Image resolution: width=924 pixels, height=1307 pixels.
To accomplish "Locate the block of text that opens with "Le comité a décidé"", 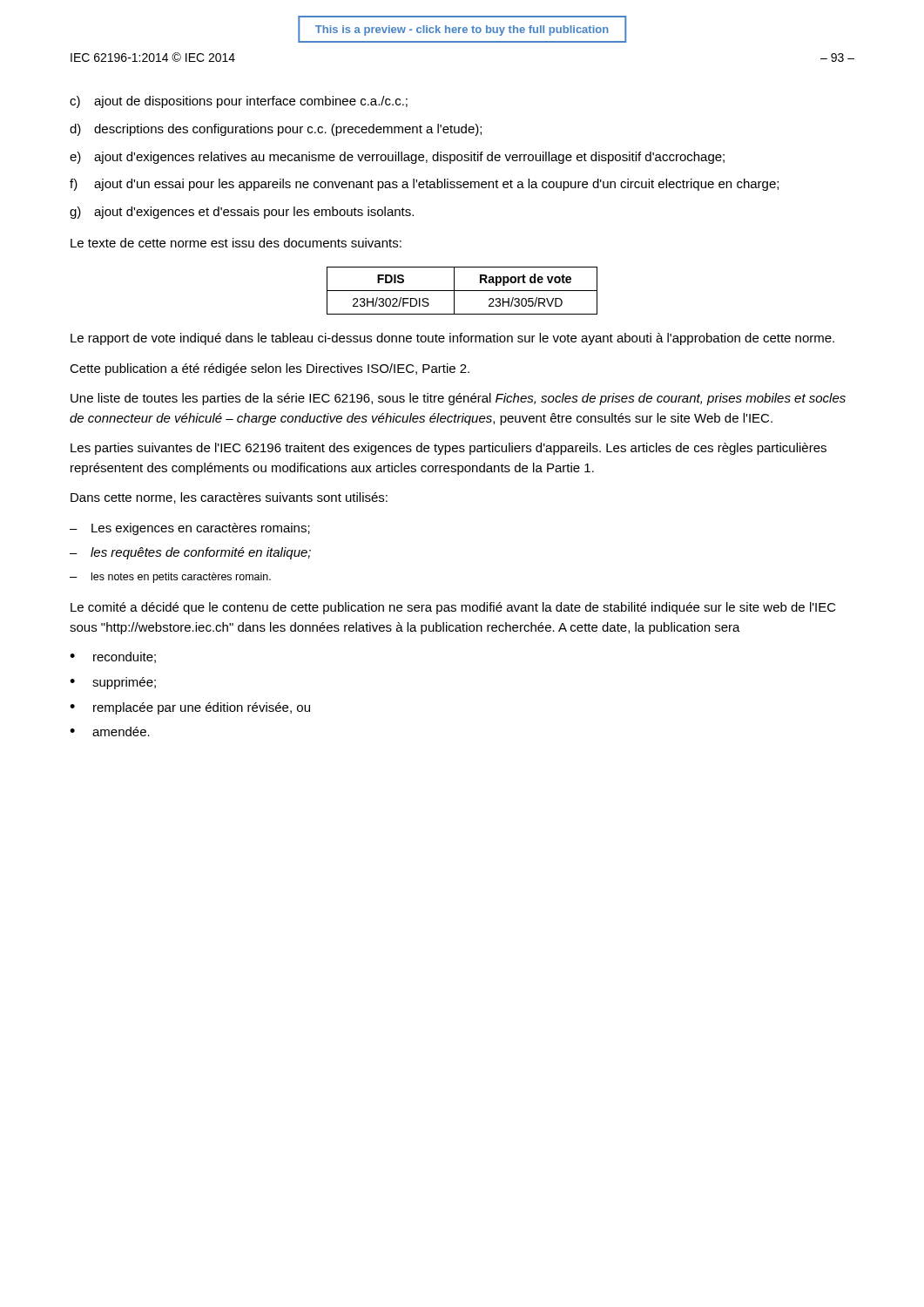I will point(453,617).
